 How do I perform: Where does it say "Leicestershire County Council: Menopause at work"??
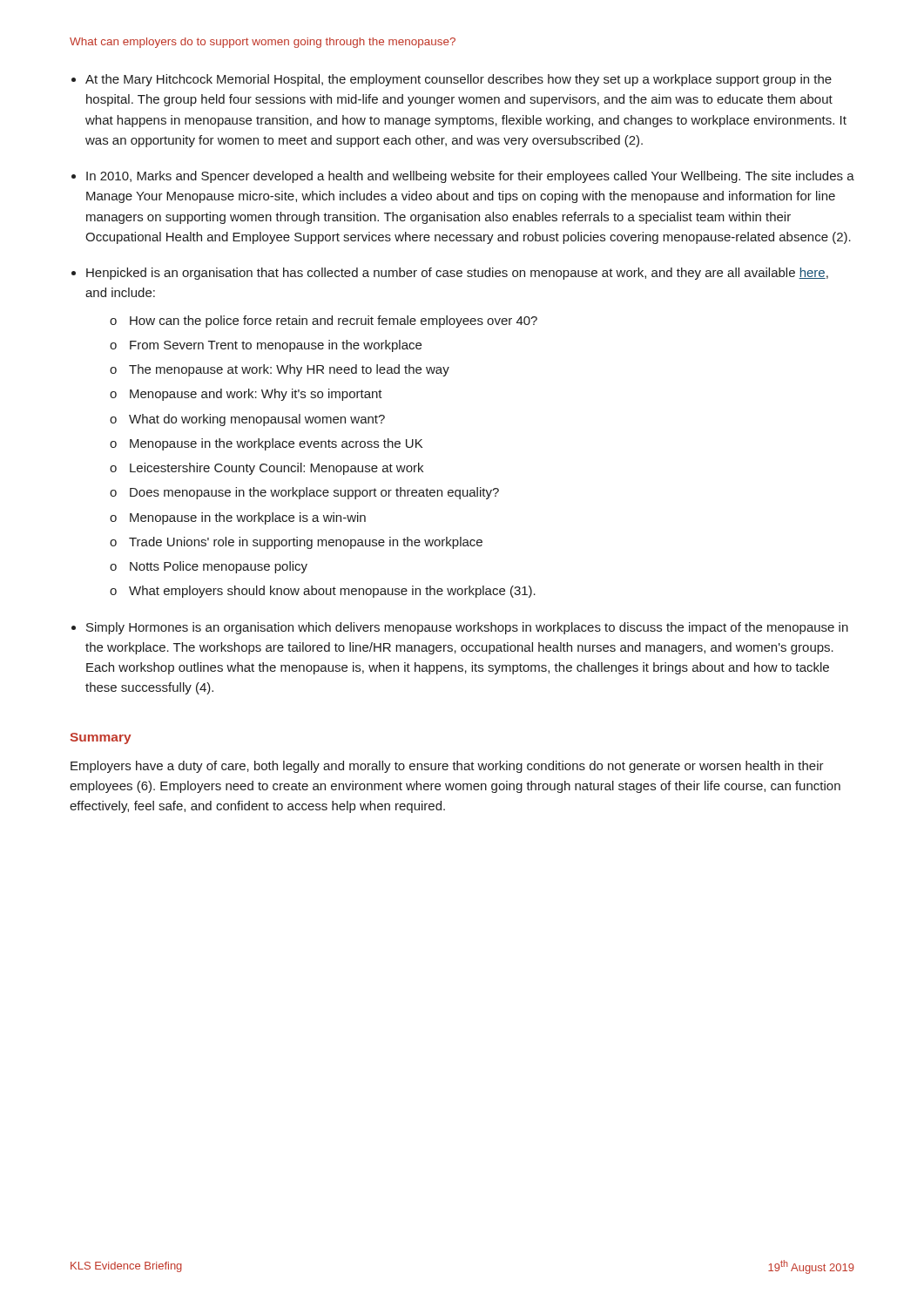(276, 467)
